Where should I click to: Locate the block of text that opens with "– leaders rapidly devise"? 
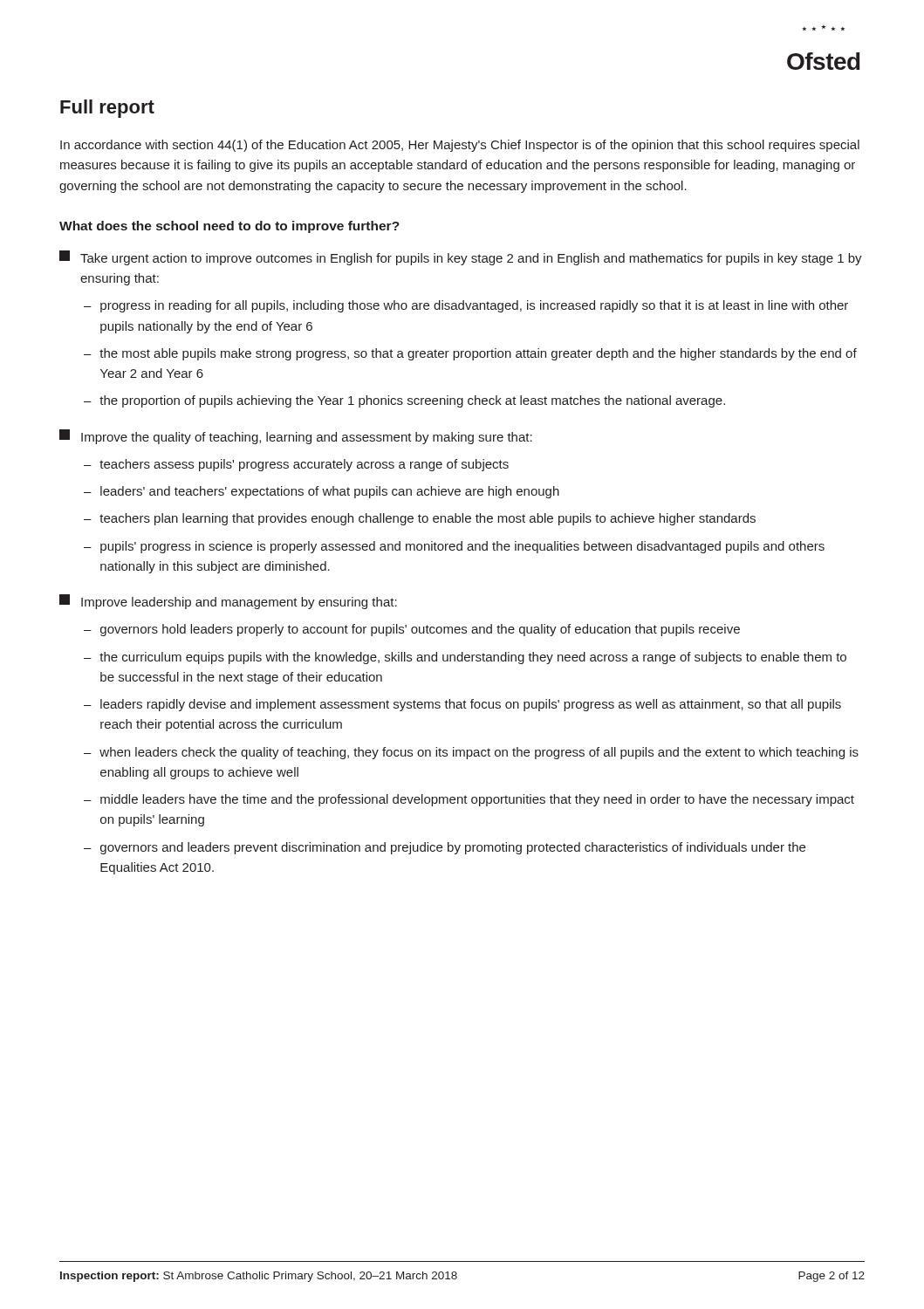pos(474,714)
